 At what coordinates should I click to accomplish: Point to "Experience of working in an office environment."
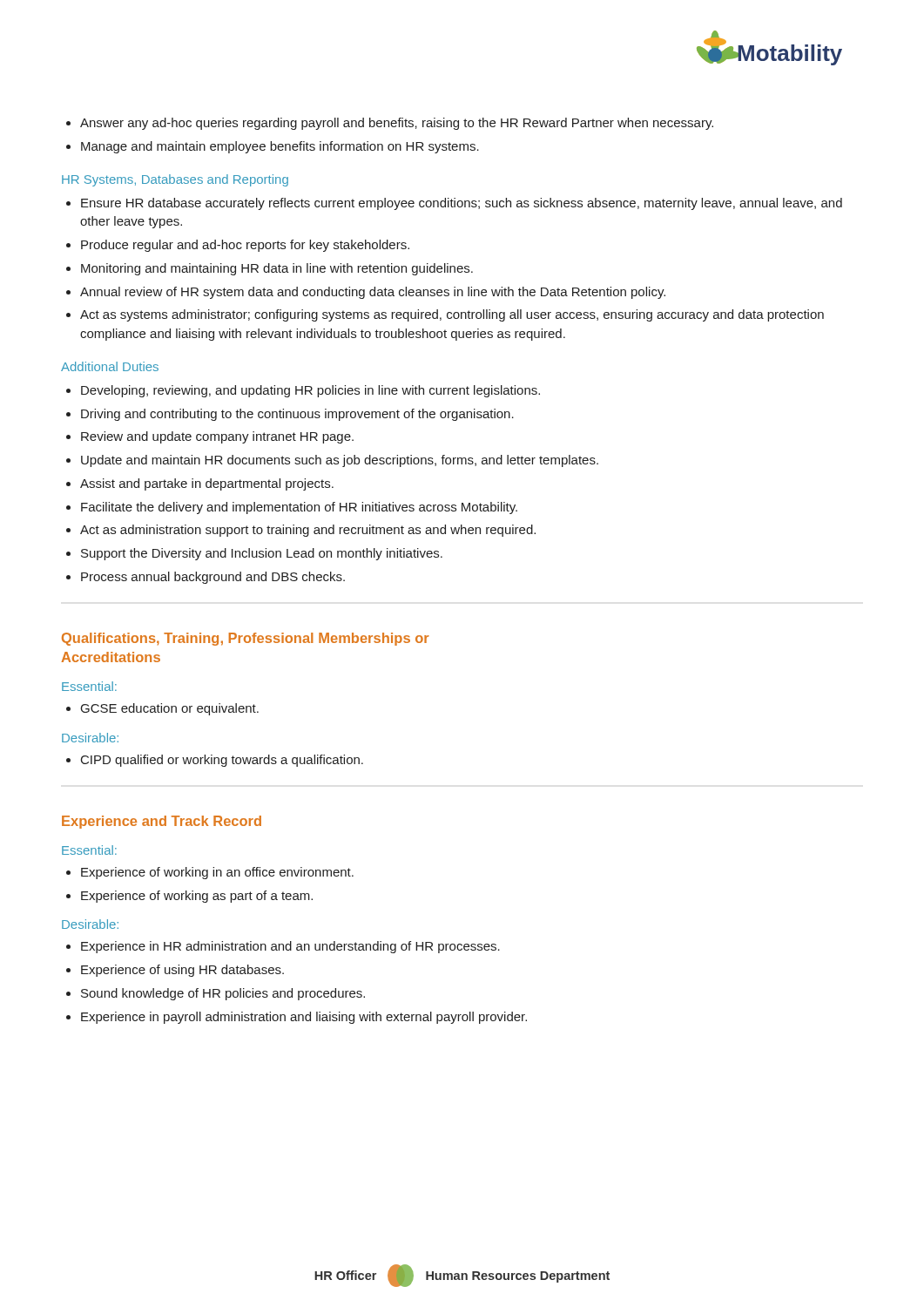click(217, 873)
